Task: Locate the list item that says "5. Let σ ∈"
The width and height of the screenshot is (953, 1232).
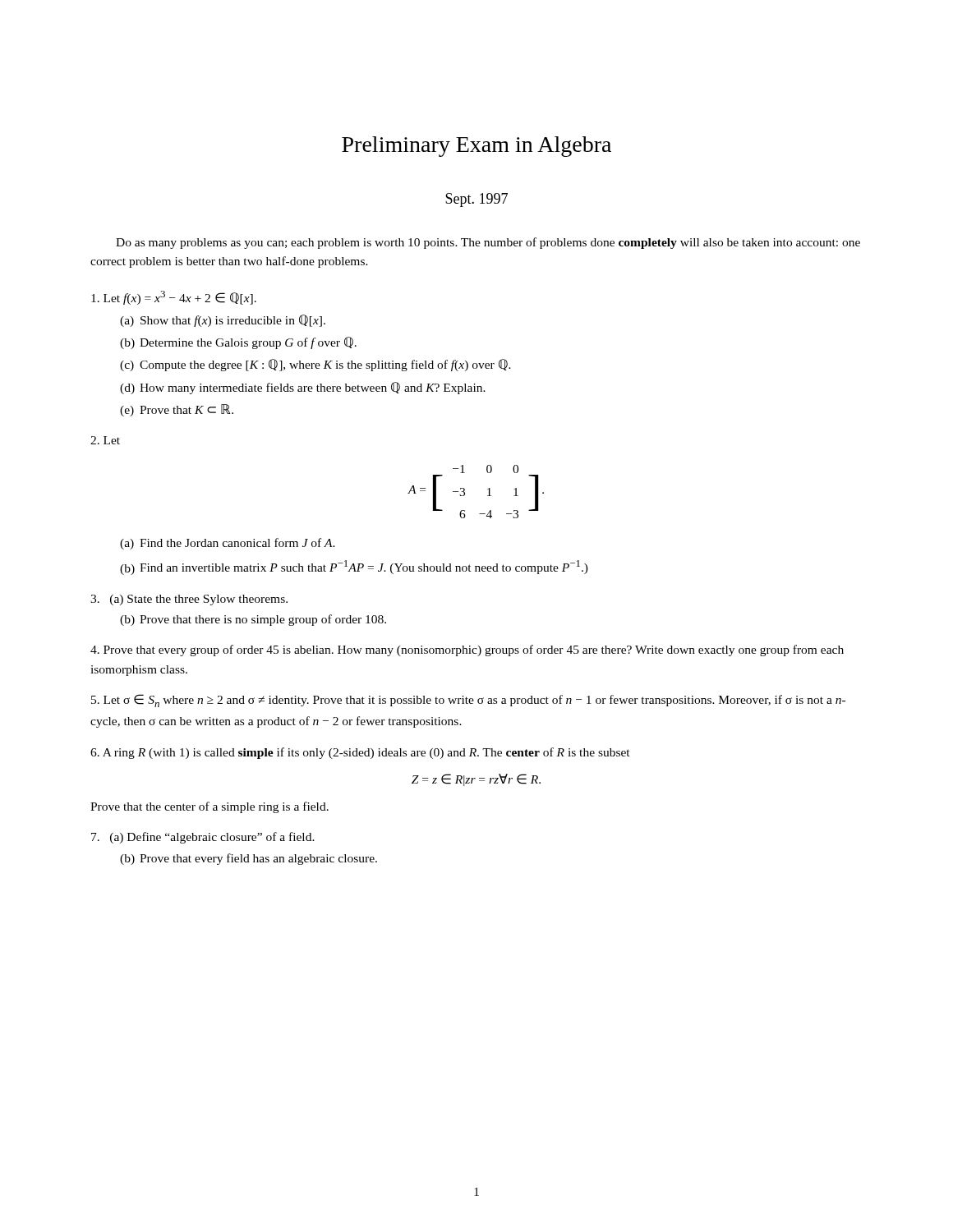Action: point(468,710)
